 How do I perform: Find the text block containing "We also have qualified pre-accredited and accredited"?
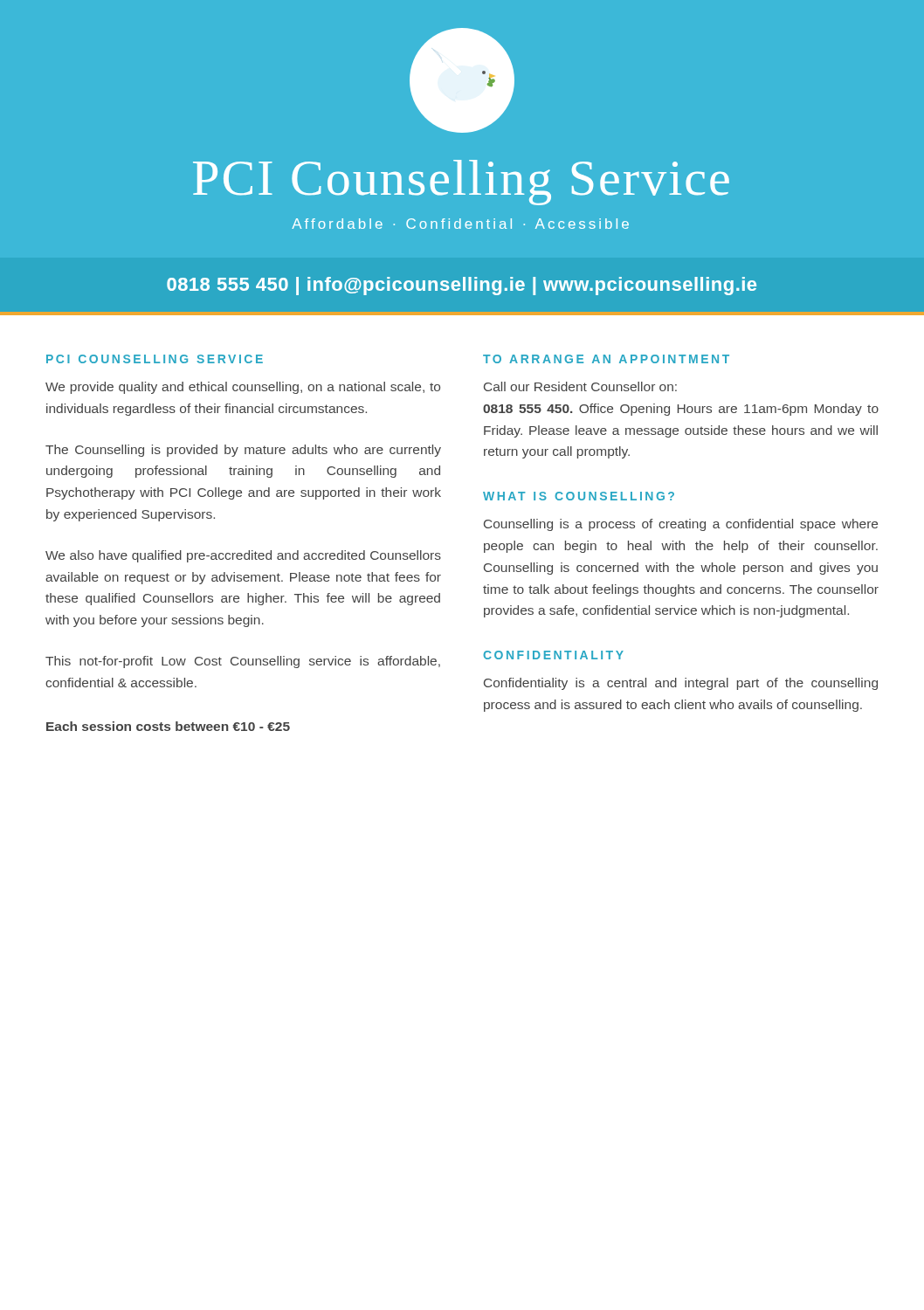pos(243,587)
